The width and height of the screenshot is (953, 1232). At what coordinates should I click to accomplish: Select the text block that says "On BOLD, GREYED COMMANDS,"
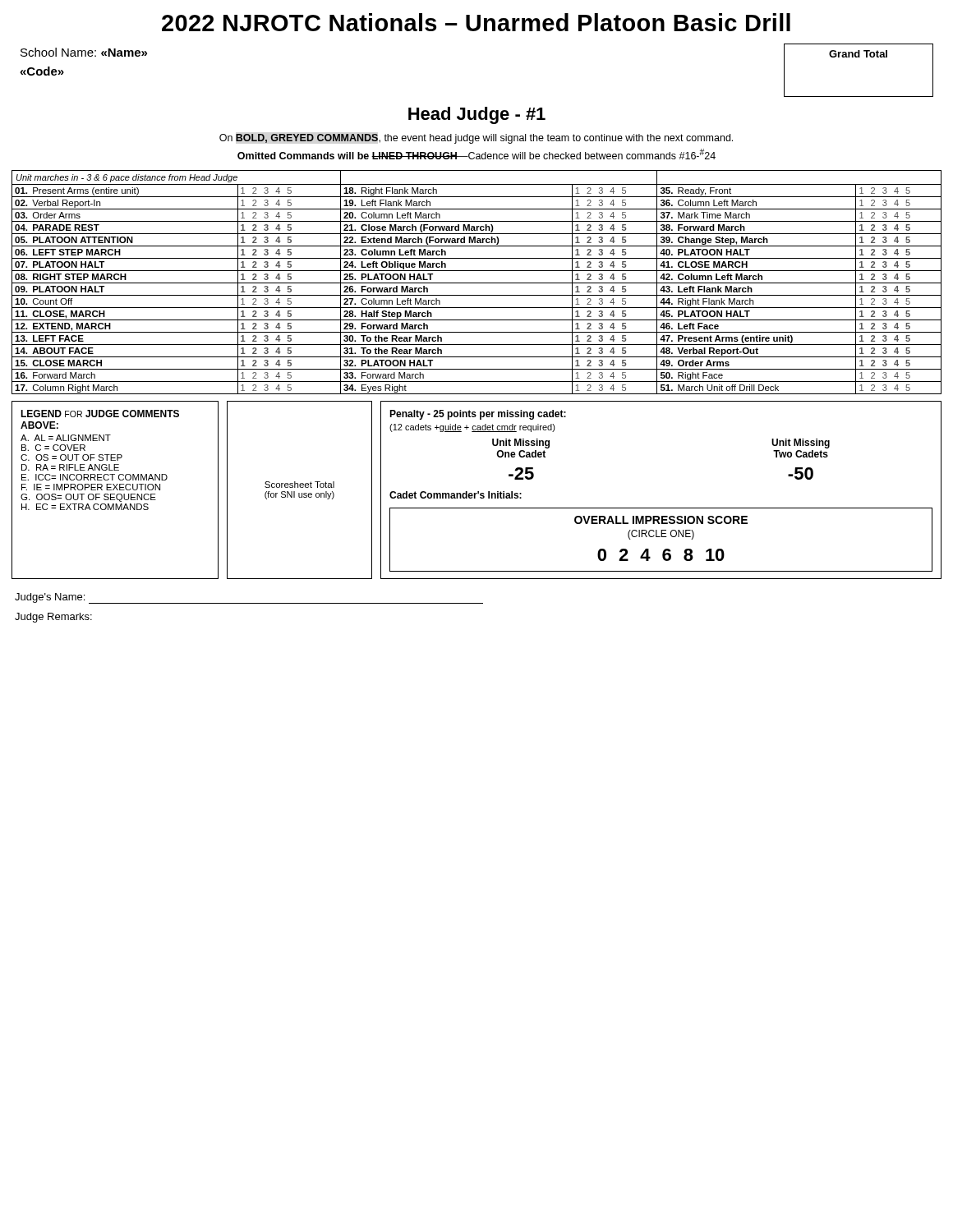(476, 147)
